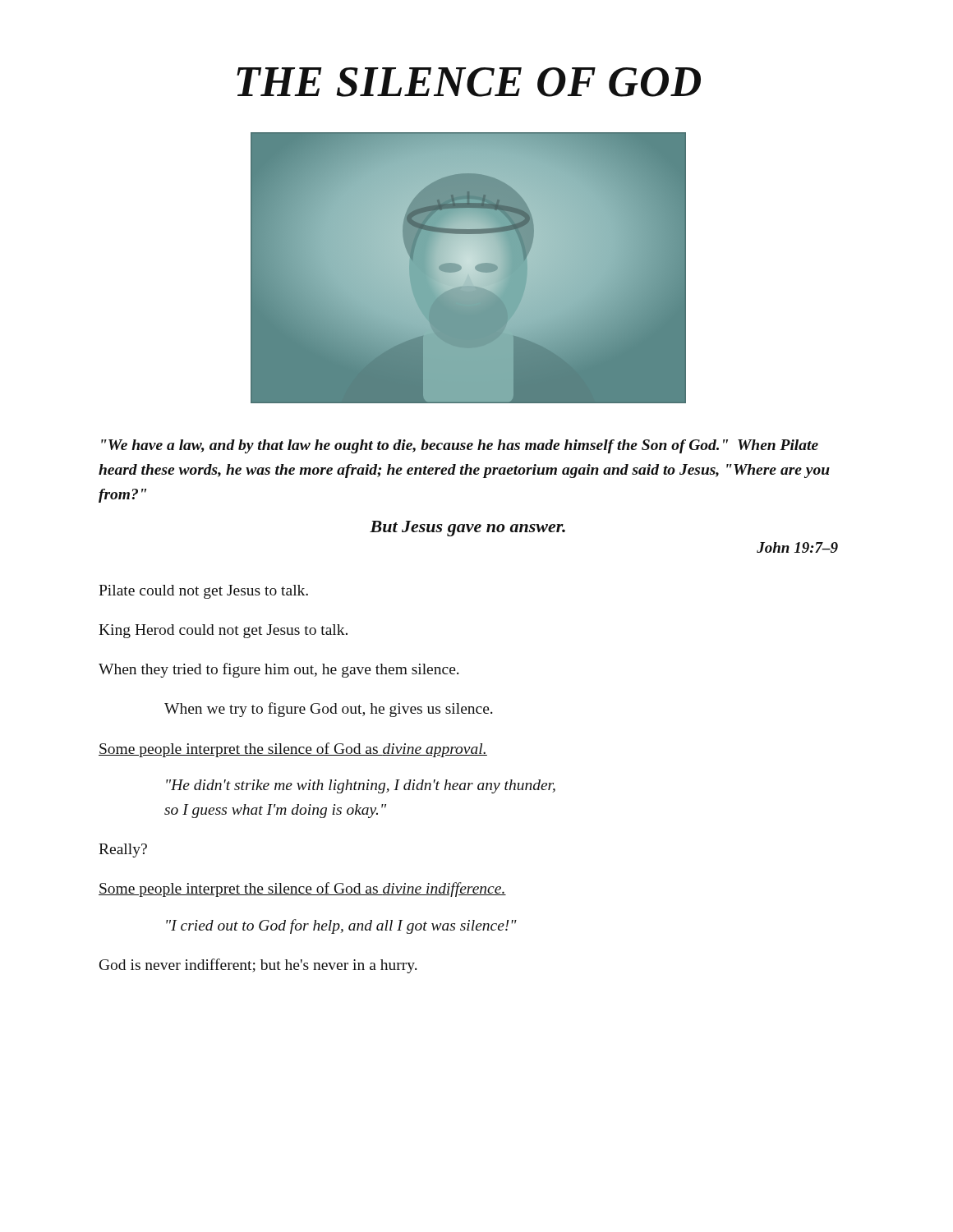Screen dimensions: 1232x953
Task: Locate the text "King Herod could not get Jesus to talk."
Action: tap(224, 629)
